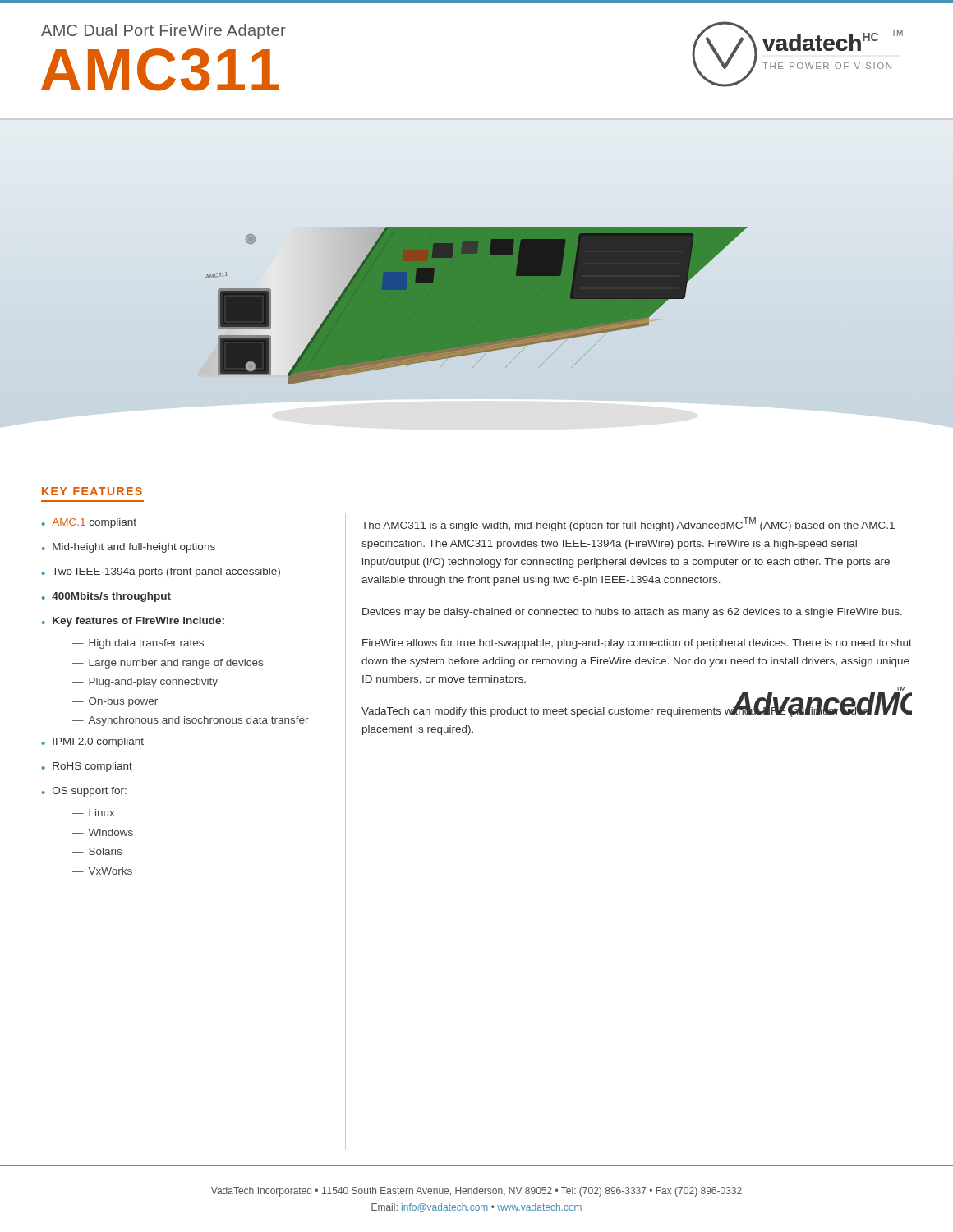Find the list item containing "• RoHS compliant"
Screen dimensions: 1232x953
(x=87, y=767)
